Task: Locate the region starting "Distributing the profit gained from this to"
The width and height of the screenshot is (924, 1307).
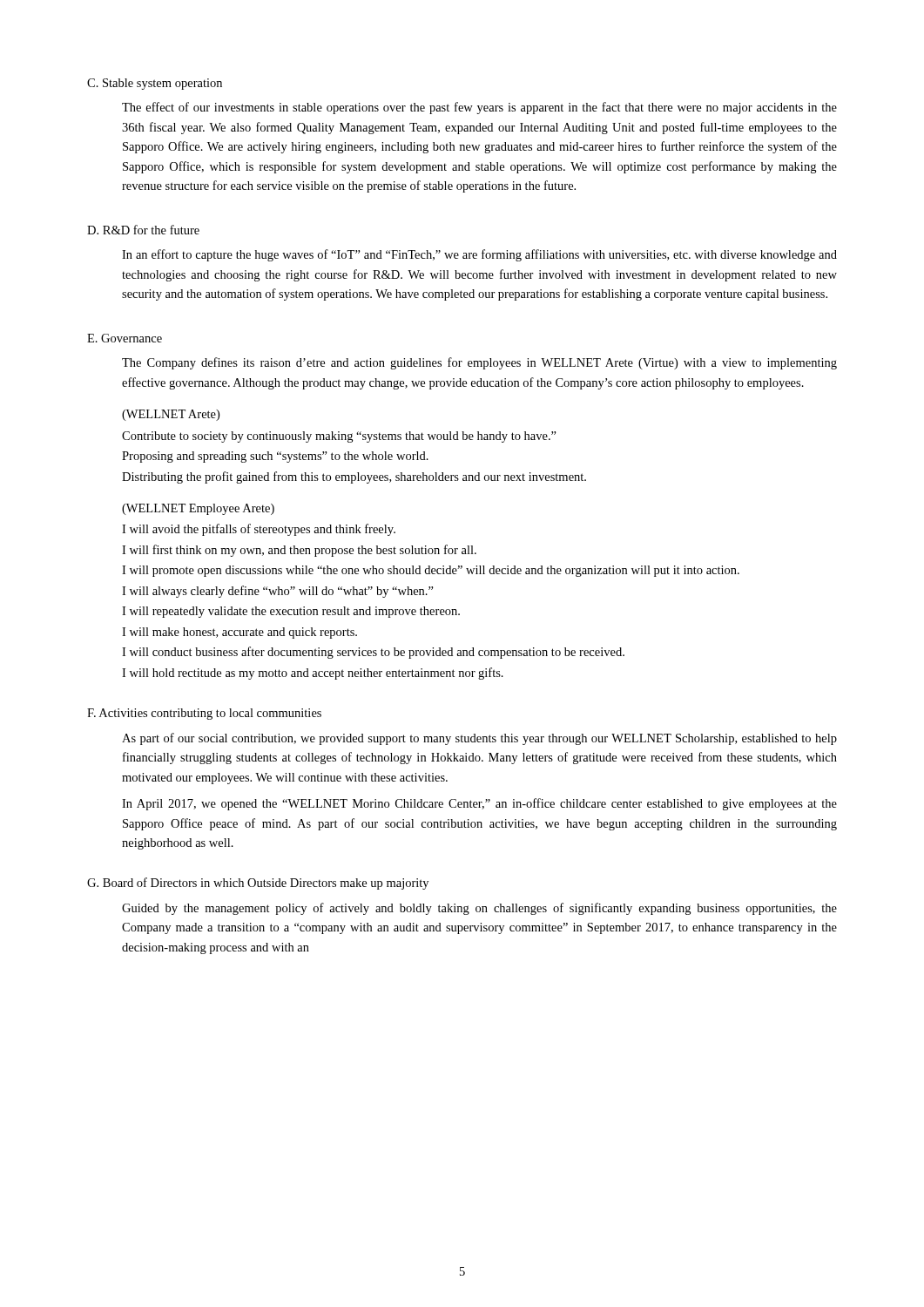Action: (x=354, y=476)
